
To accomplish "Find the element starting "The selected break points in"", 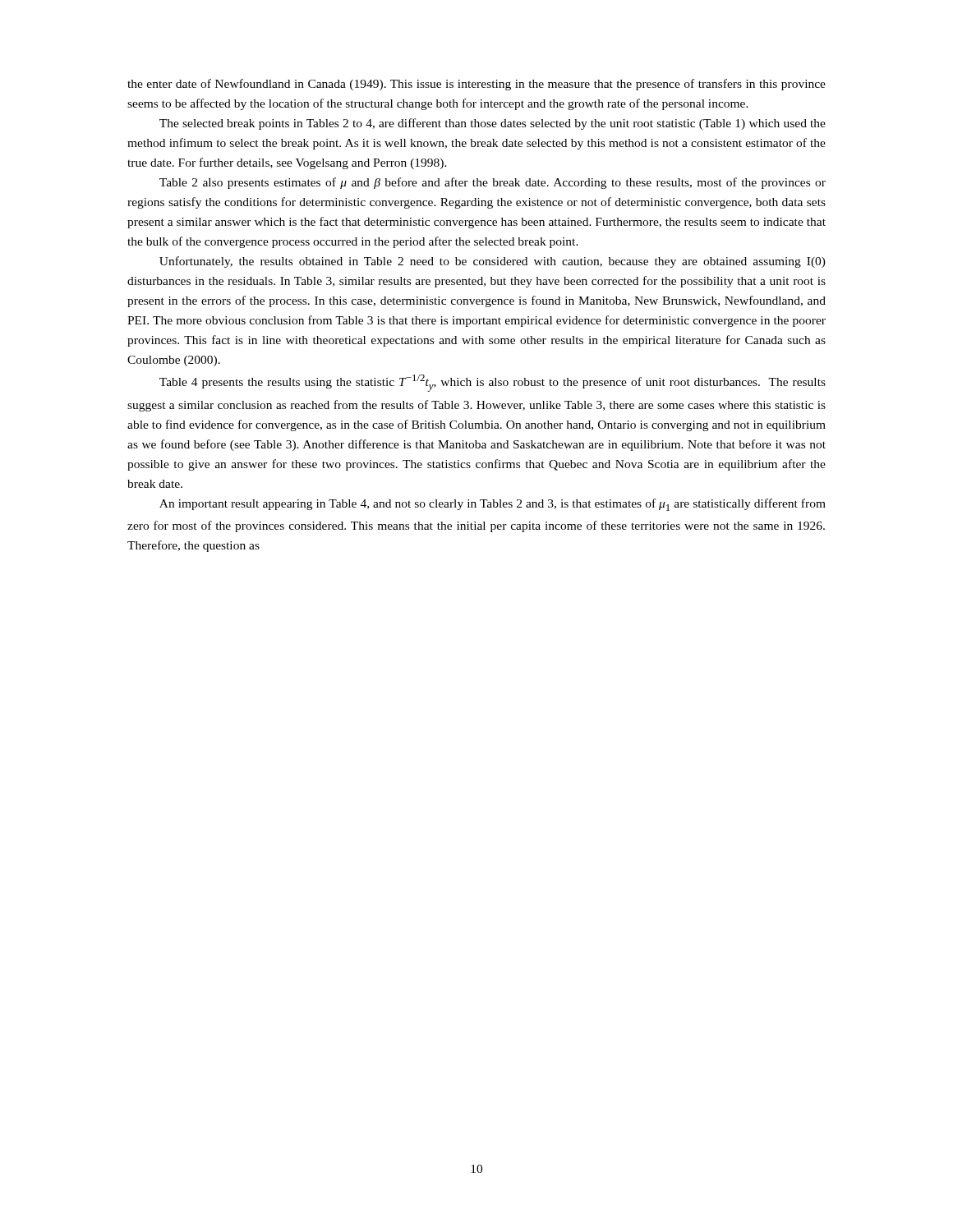I will pyautogui.click(x=476, y=143).
